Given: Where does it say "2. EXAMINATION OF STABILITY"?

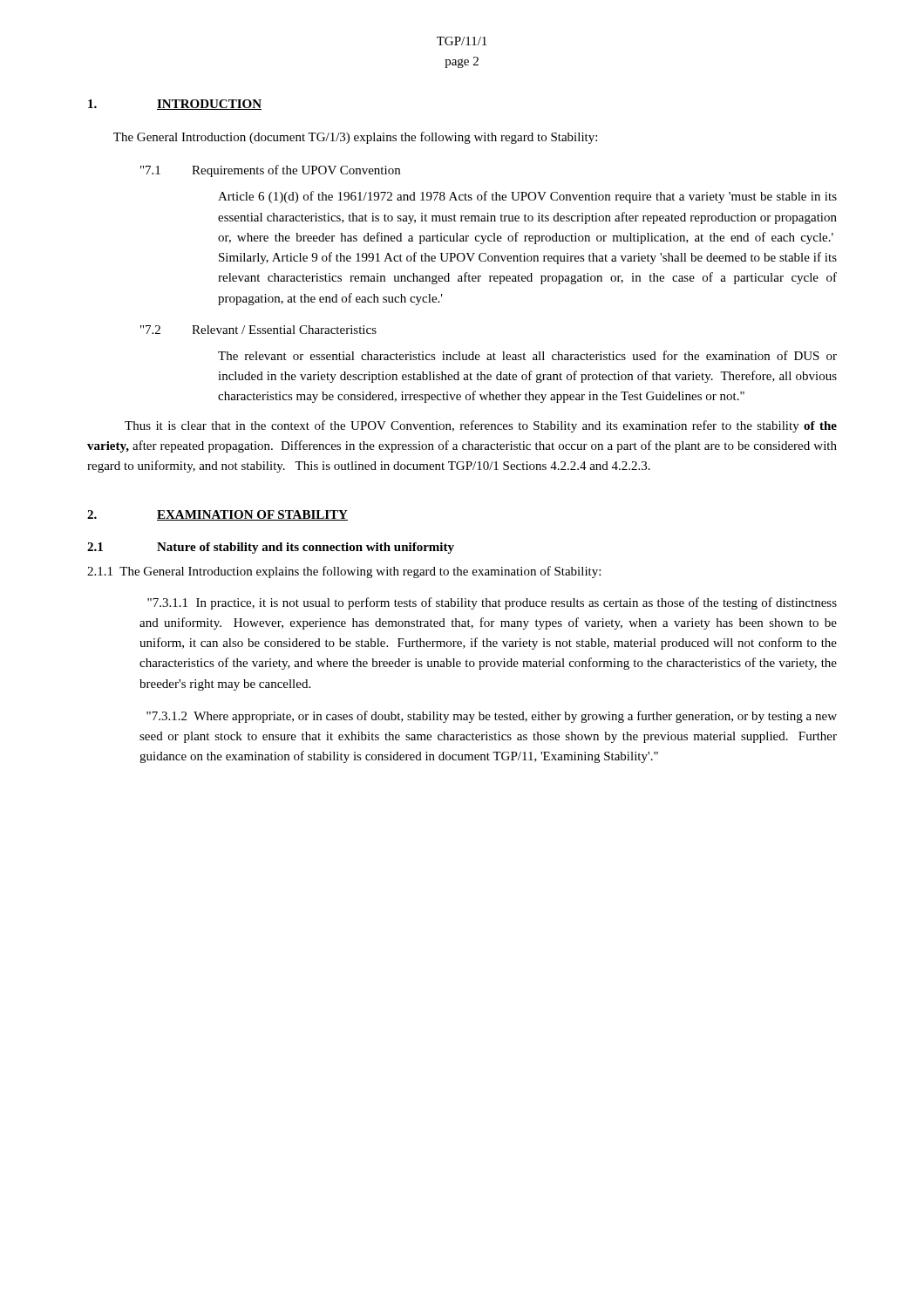Looking at the screenshot, I should pyautogui.click(x=217, y=515).
